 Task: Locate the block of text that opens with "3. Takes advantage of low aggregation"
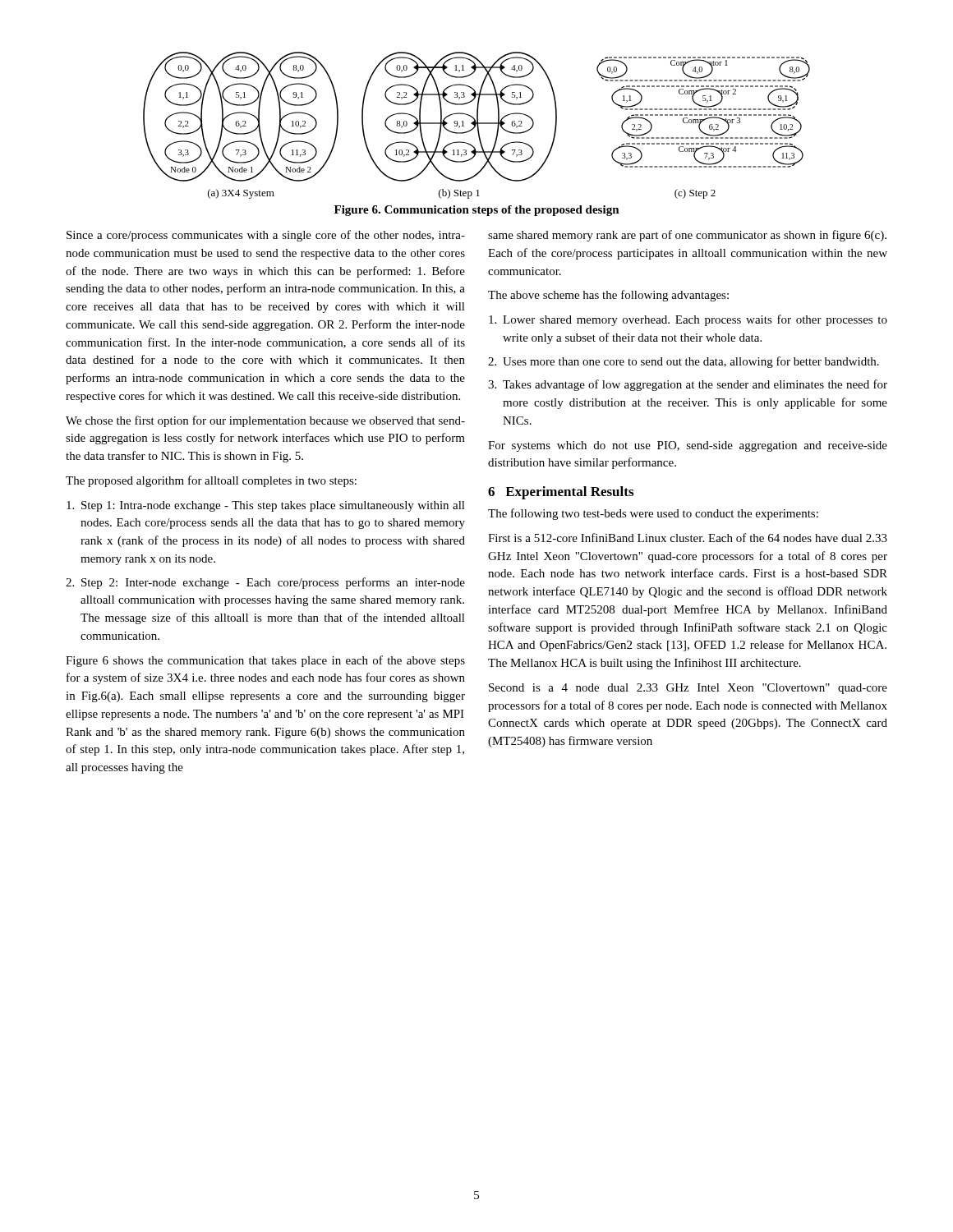pyautogui.click(x=688, y=403)
